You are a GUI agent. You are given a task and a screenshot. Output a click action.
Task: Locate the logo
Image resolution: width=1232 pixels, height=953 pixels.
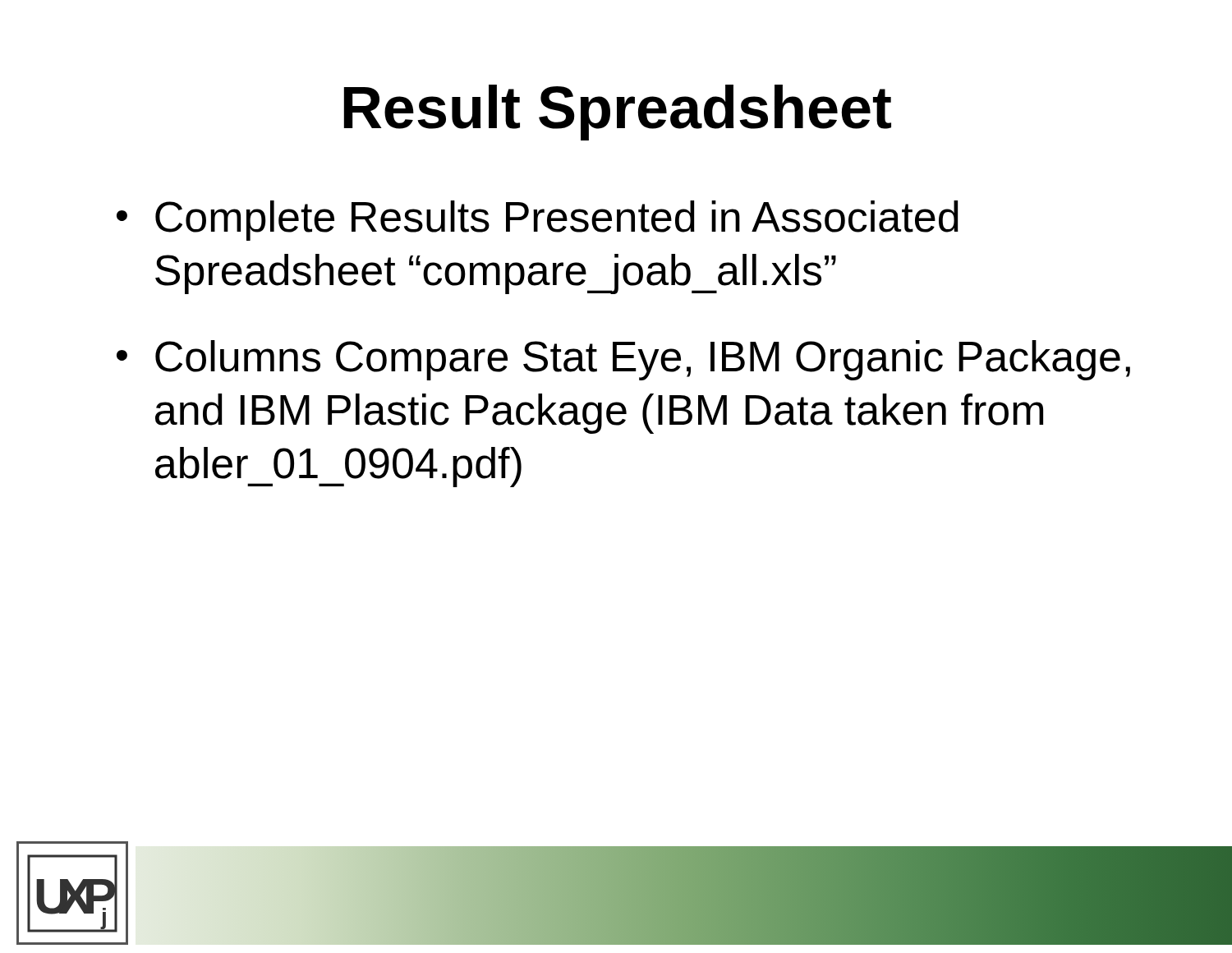pos(616,889)
